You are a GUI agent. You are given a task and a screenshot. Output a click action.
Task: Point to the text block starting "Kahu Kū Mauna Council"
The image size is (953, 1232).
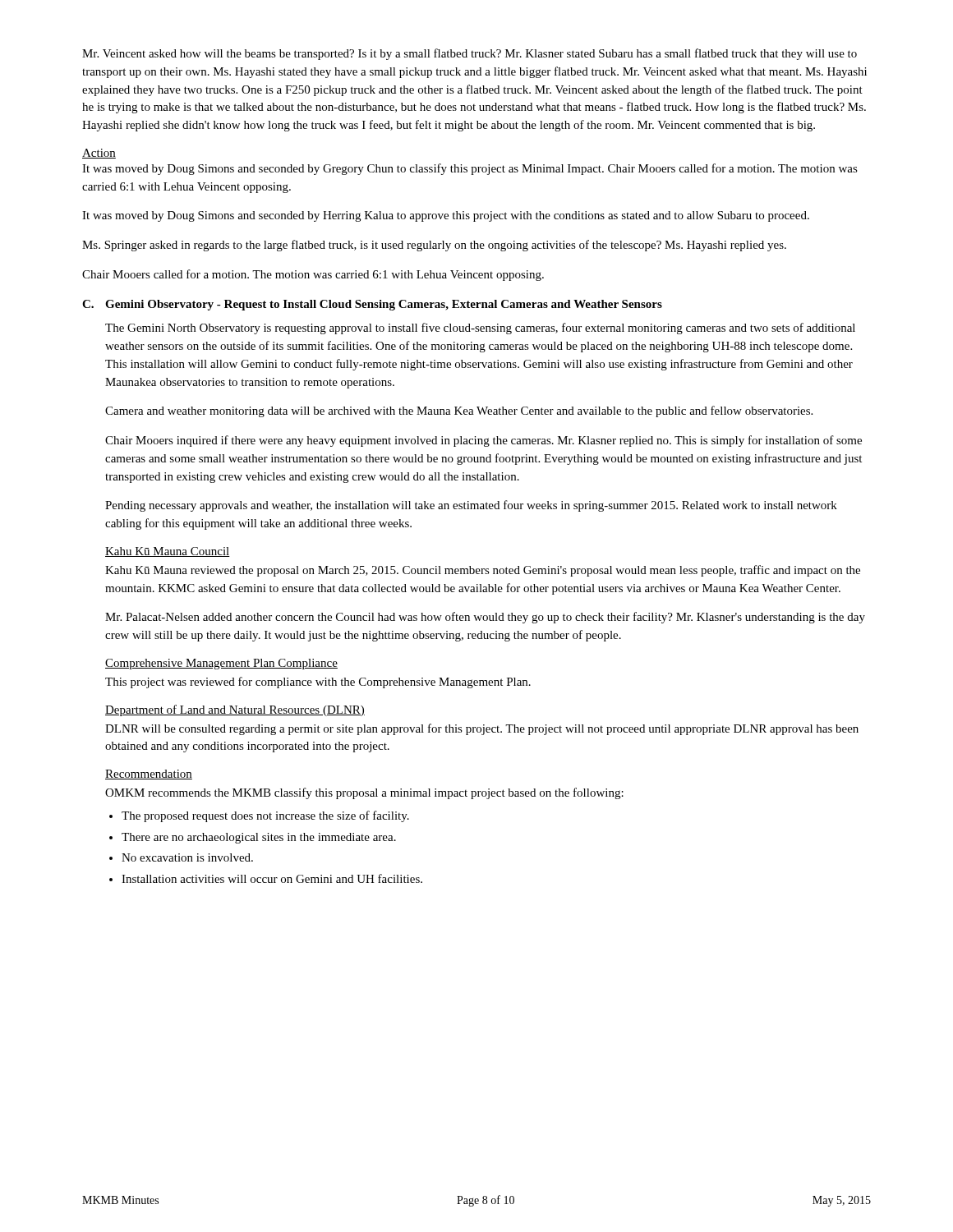pos(167,551)
